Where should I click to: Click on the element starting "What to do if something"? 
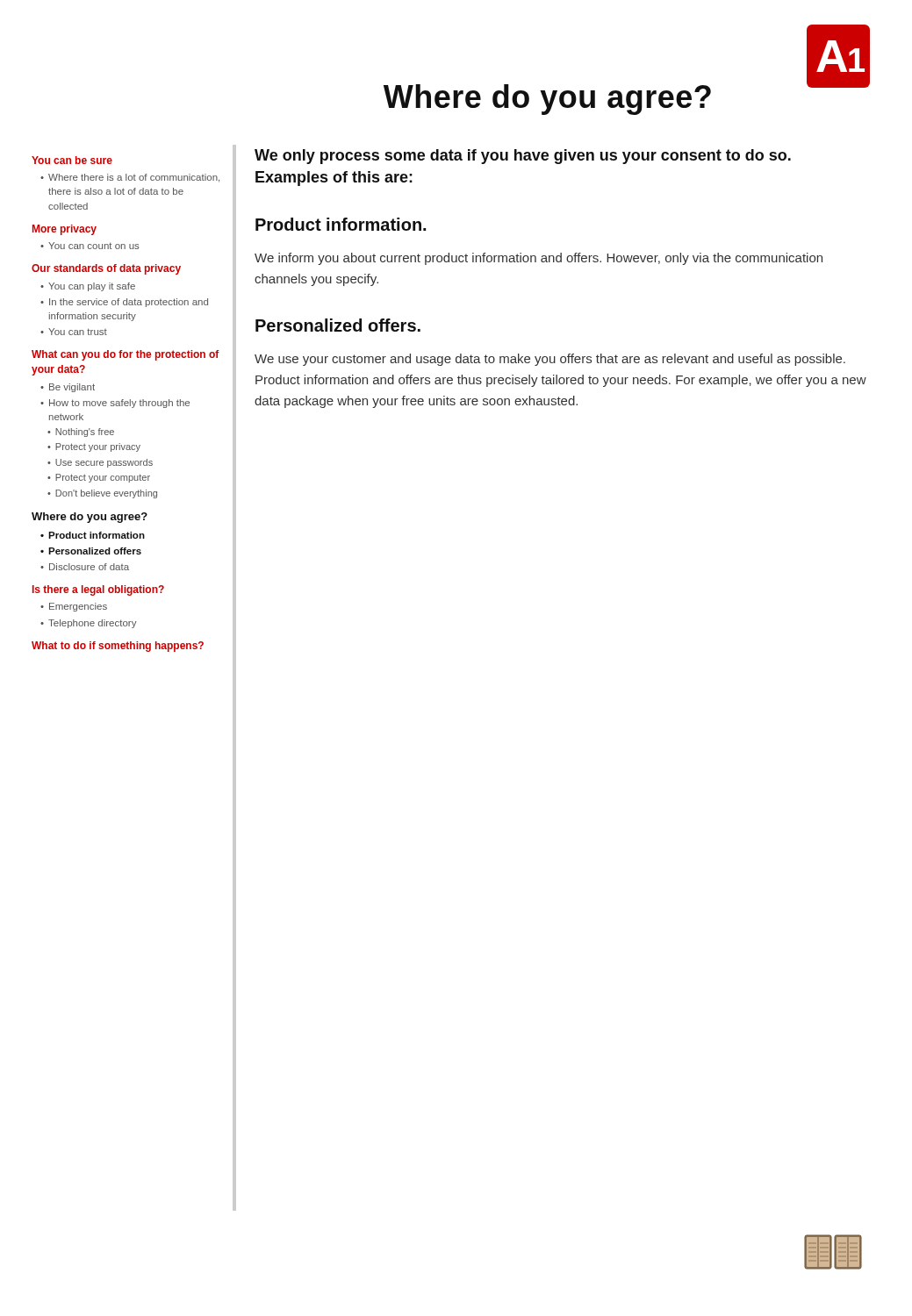[x=118, y=645]
